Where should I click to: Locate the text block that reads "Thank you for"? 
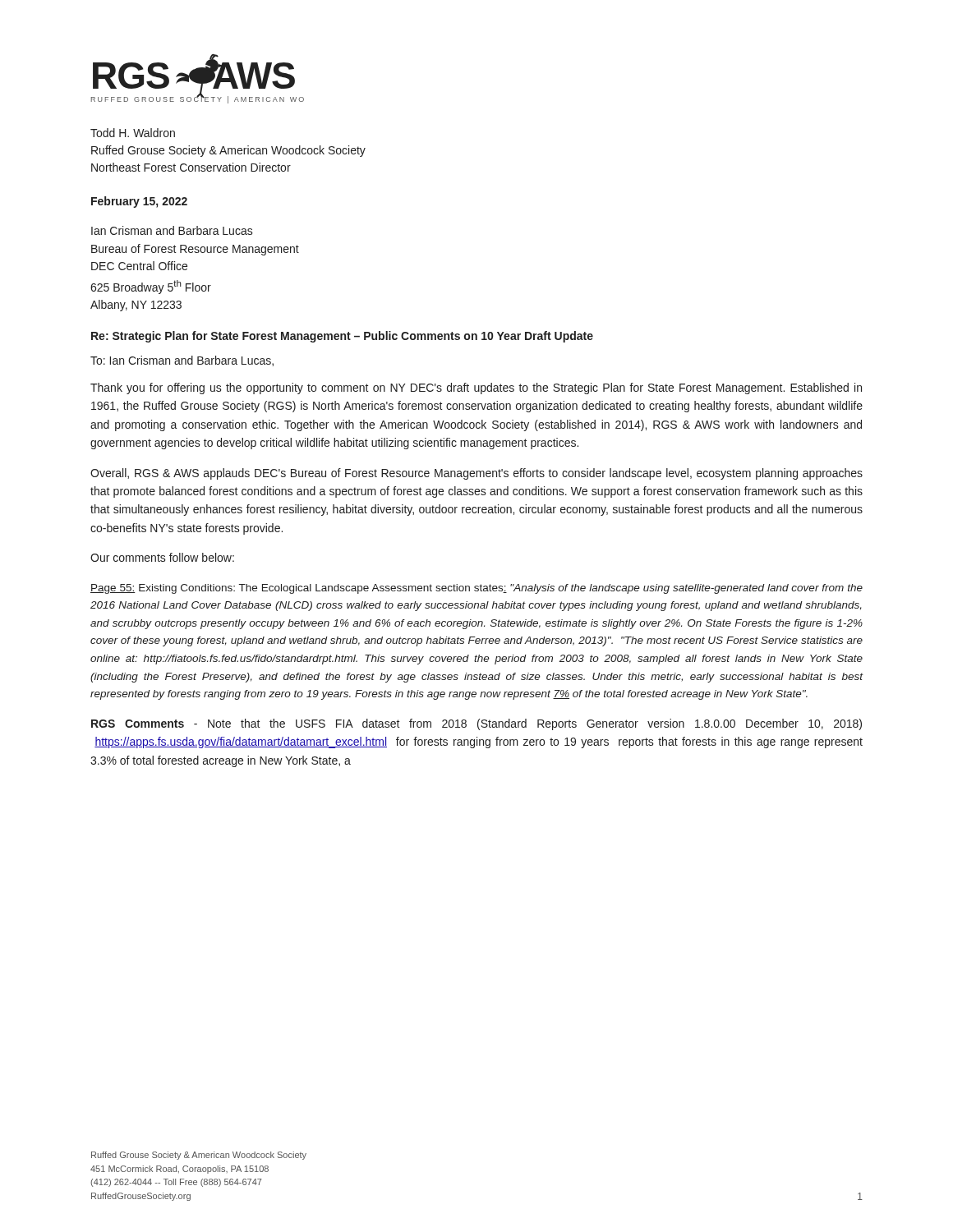point(476,415)
